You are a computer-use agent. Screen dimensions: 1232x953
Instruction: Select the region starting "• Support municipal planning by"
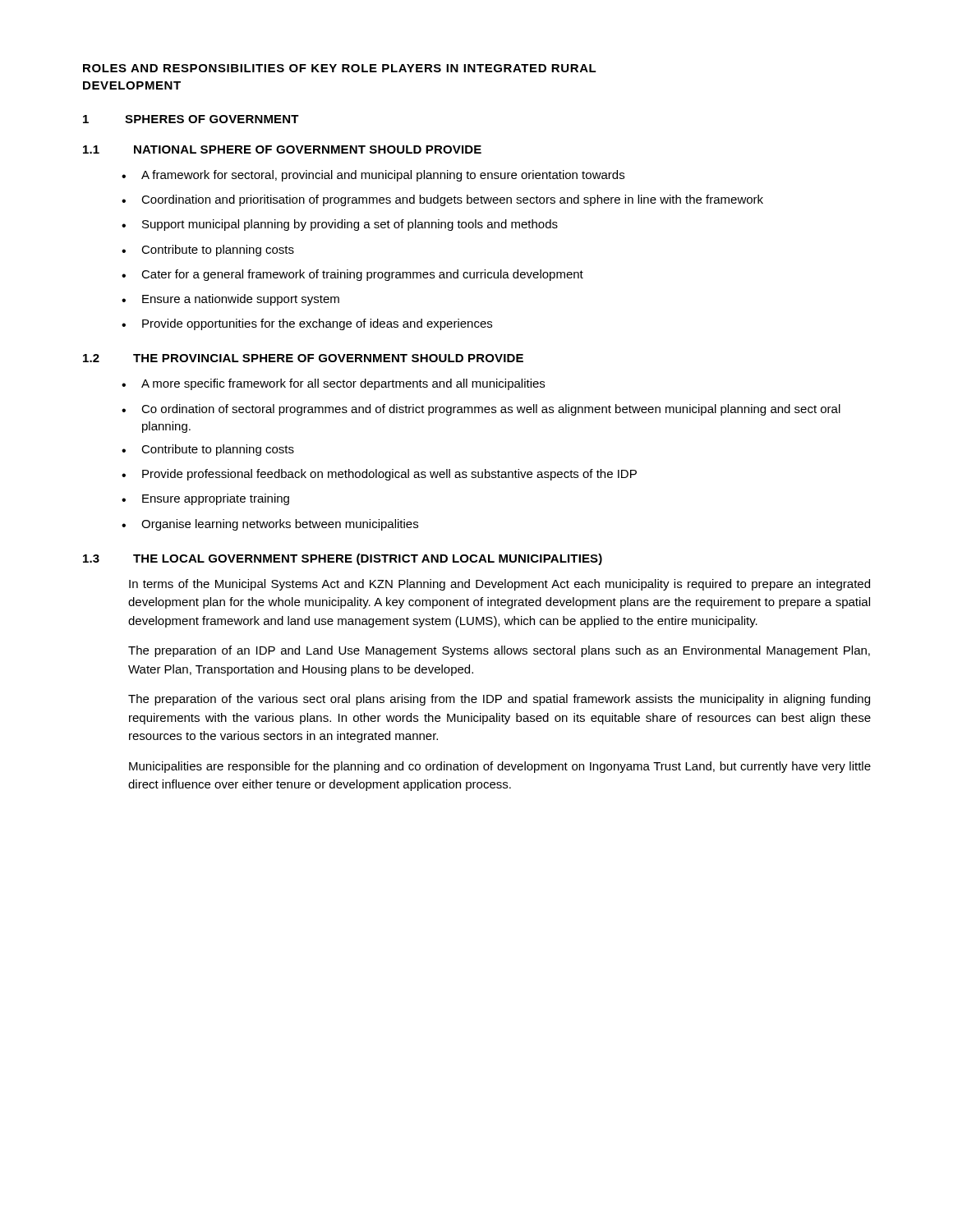(x=496, y=225)
